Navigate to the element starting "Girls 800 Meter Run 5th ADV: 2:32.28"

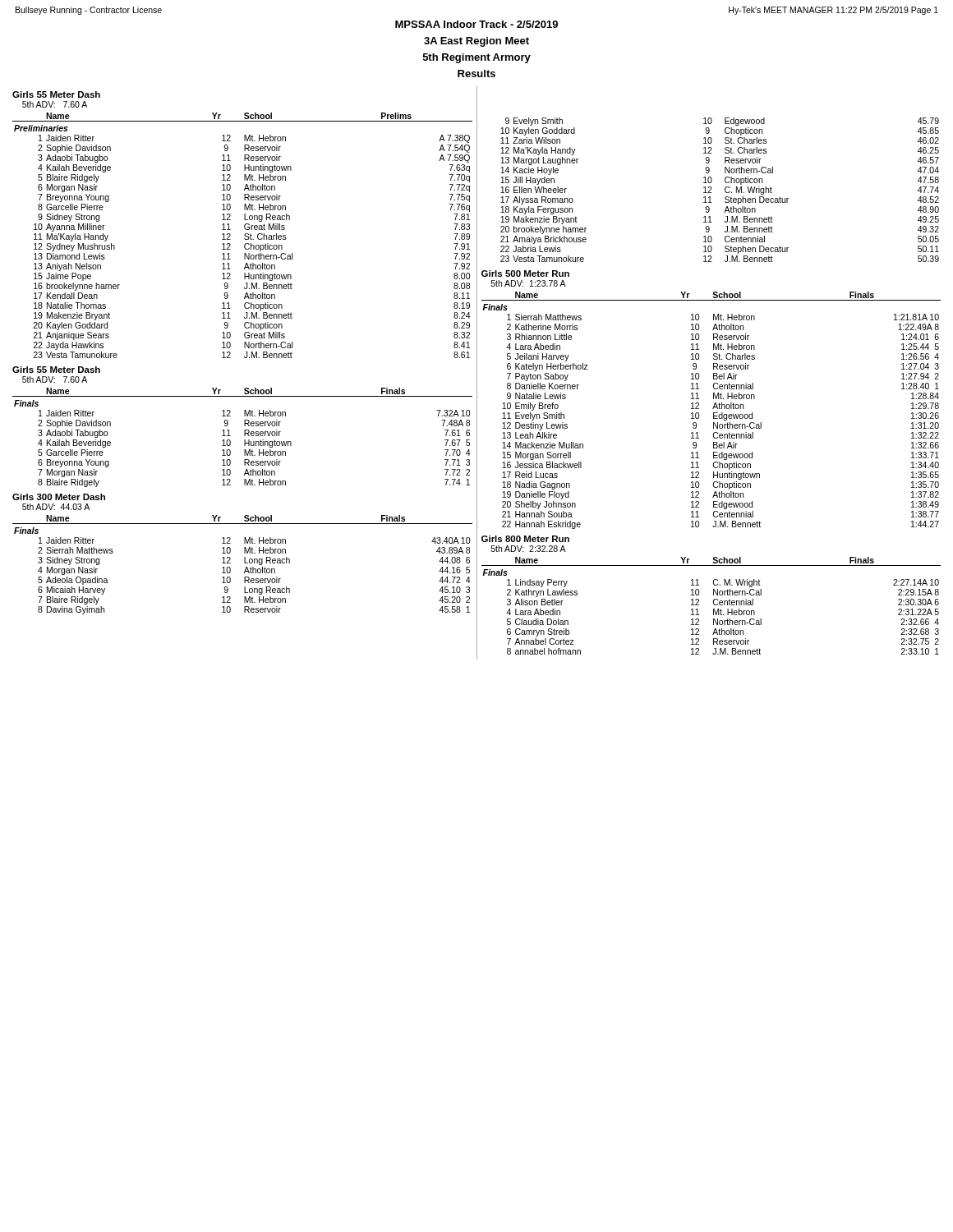[525, 539]
